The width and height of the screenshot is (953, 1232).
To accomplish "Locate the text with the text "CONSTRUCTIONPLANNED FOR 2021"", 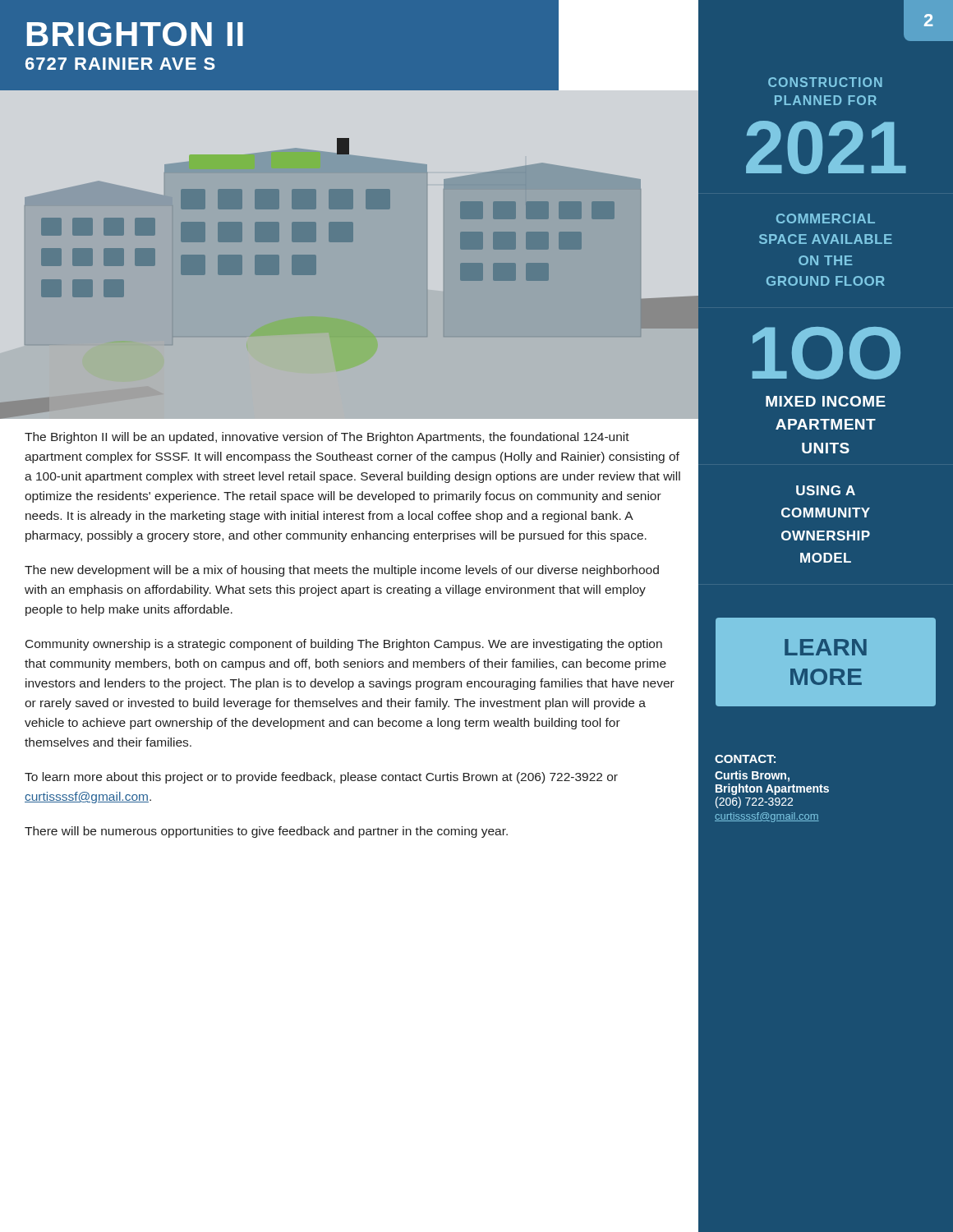I will pos(826,131).
